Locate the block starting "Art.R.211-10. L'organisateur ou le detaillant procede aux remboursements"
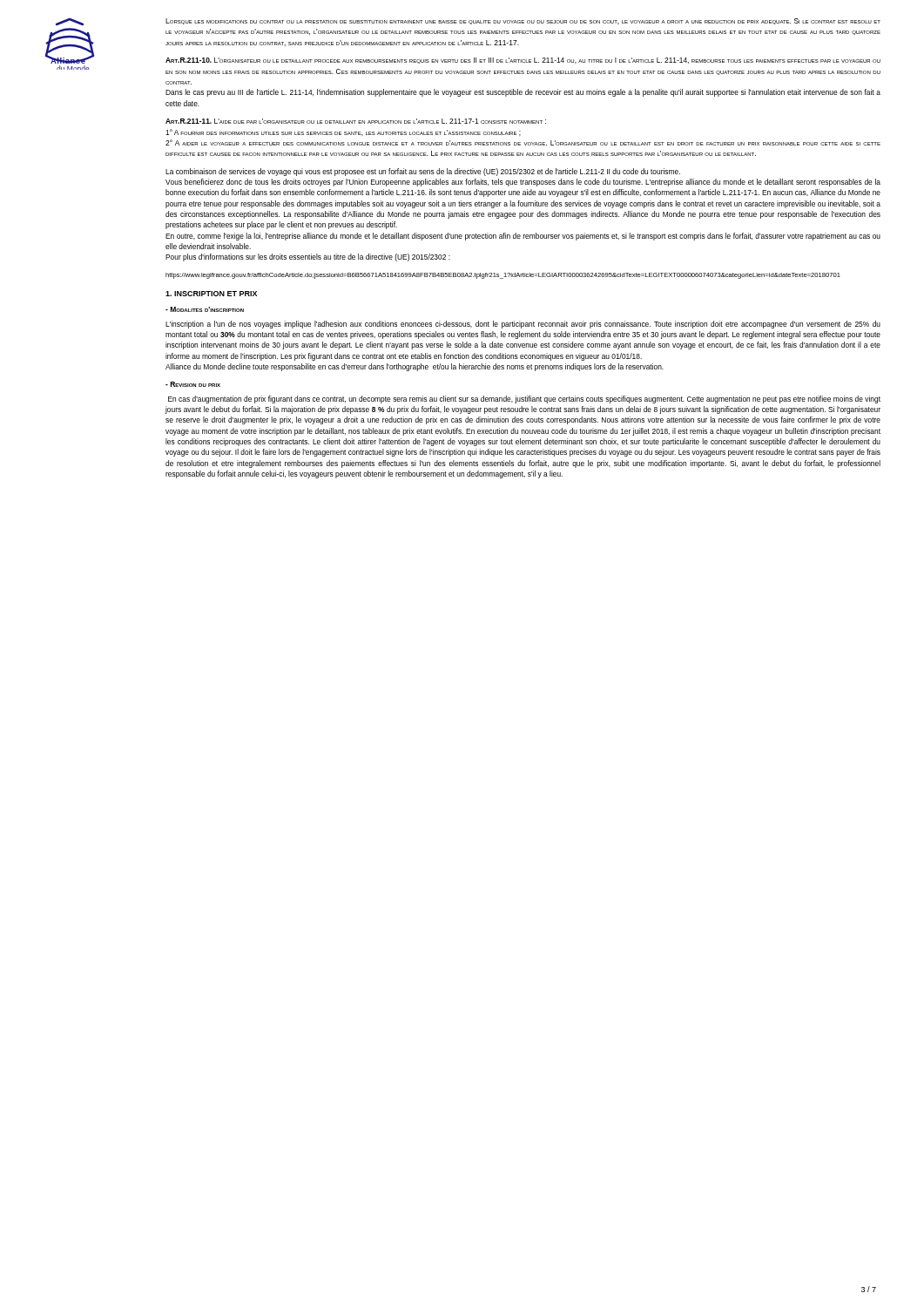924x1307 pixels. 523,82
